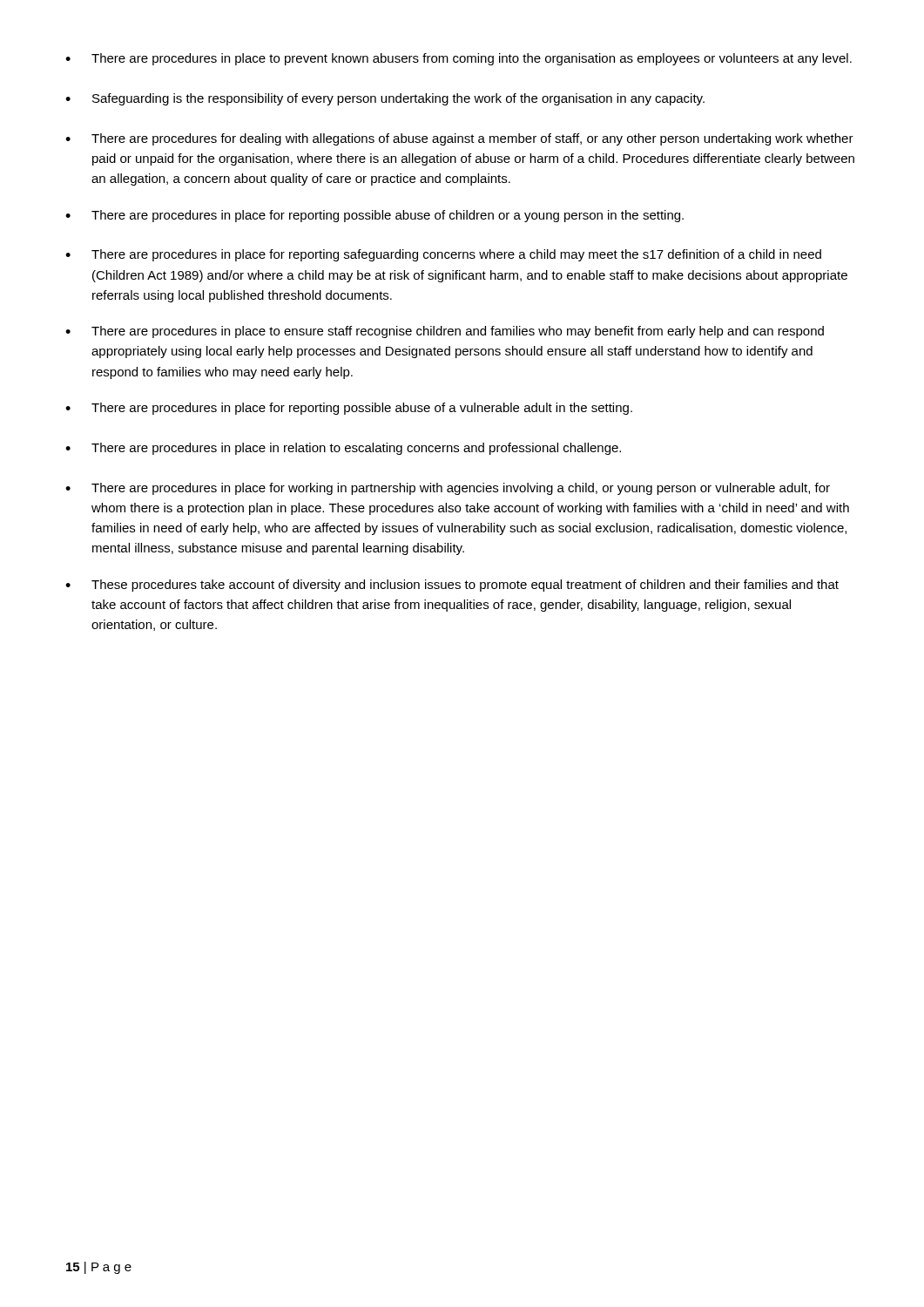Navigate to the passage starting "• These procedures take account"
This screenshot has width=924, height=1307.
coord(462,604)
